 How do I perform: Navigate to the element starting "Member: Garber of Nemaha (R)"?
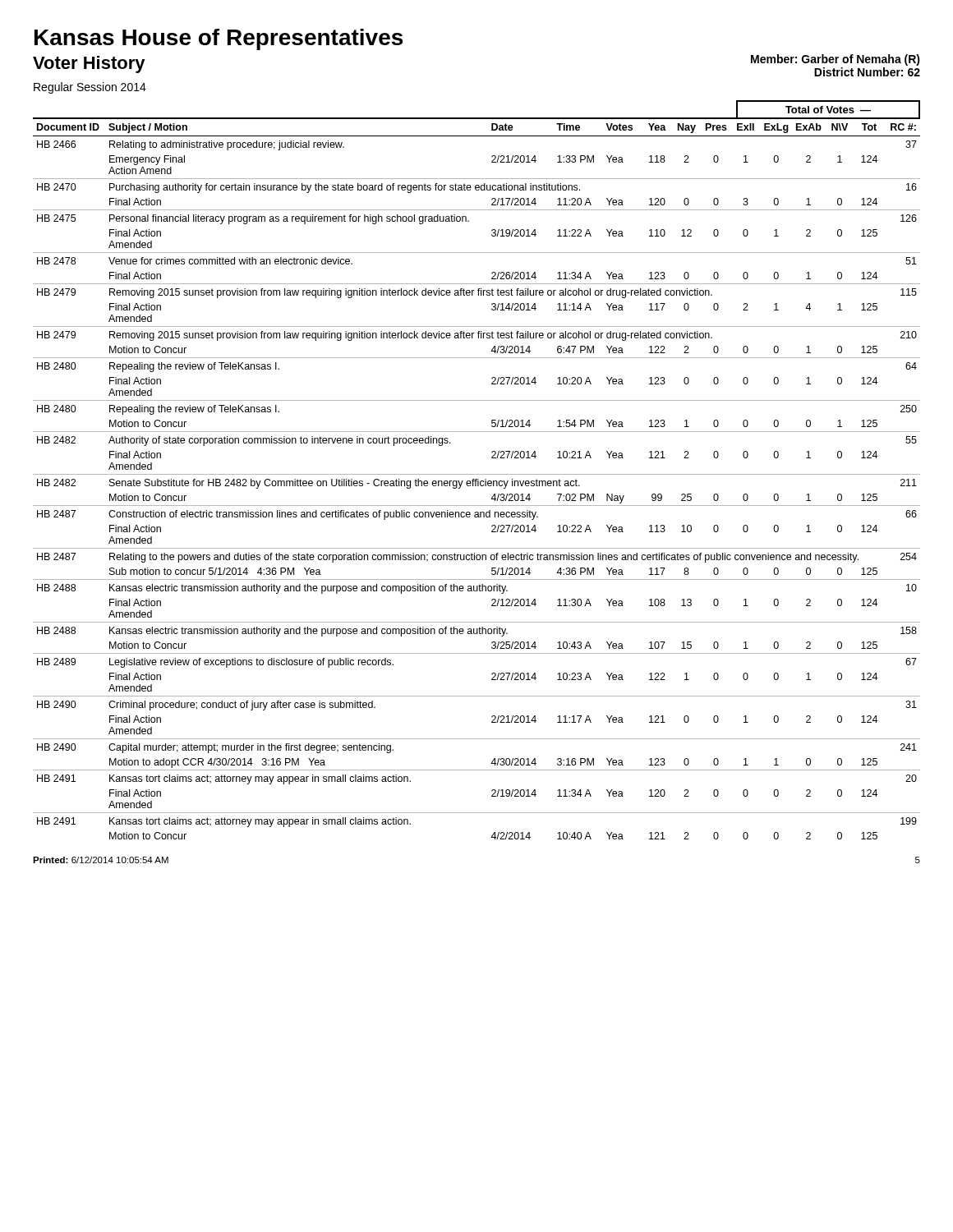tap(835, 59)
